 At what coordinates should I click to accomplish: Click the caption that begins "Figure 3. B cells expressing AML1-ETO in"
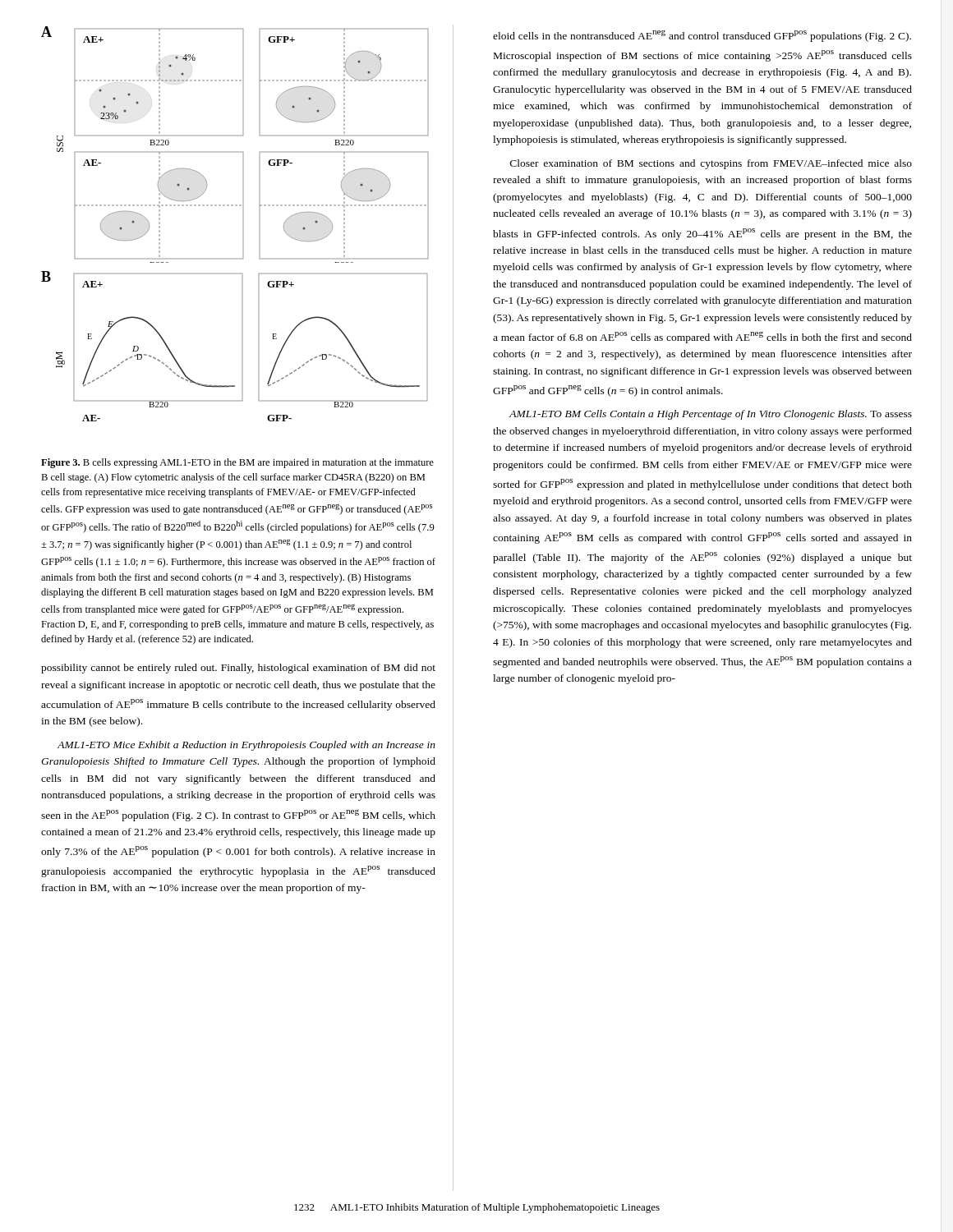pyautogui.click(x=238, y=551)
